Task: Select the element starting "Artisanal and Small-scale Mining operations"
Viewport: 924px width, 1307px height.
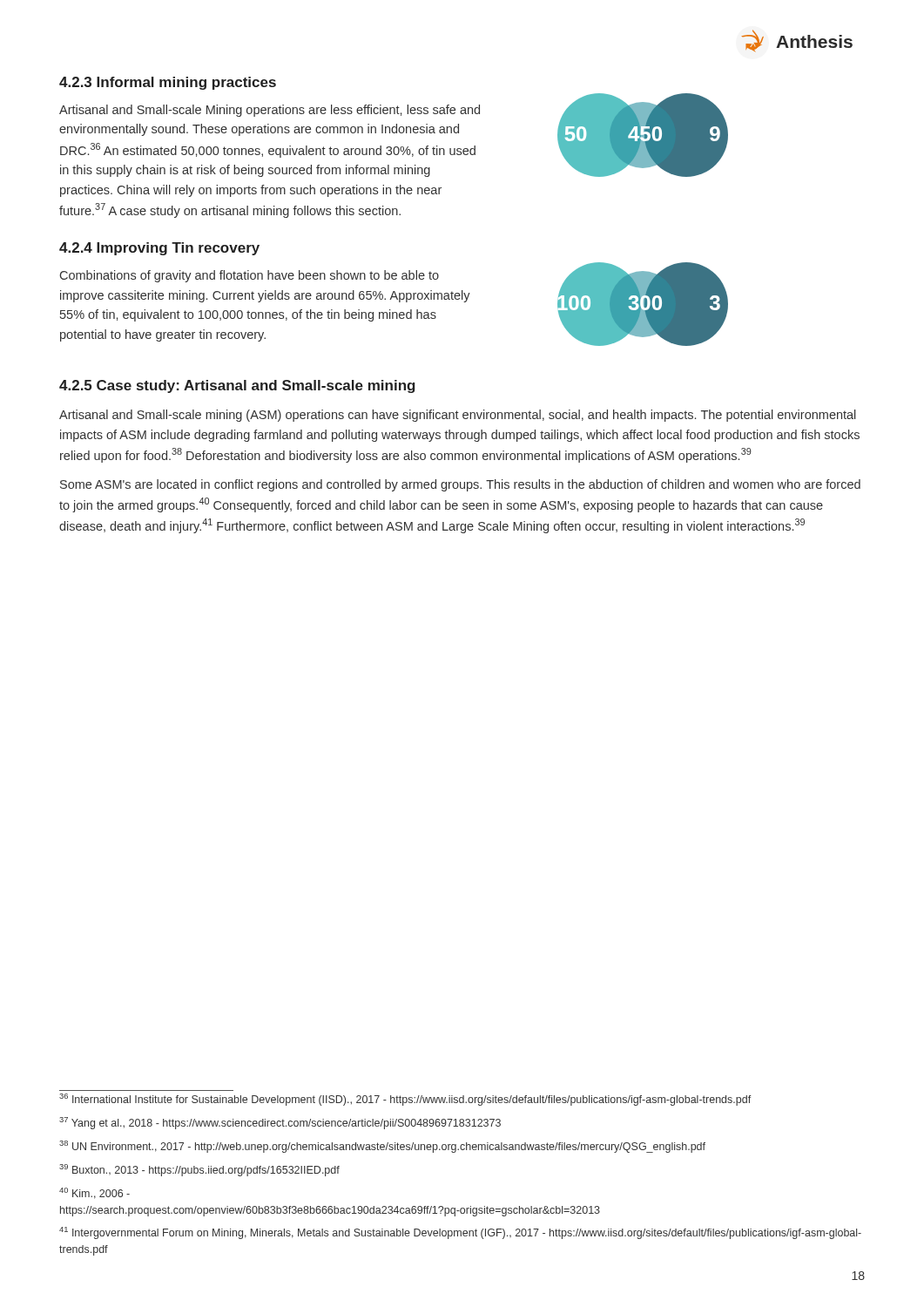Action: 270,160
